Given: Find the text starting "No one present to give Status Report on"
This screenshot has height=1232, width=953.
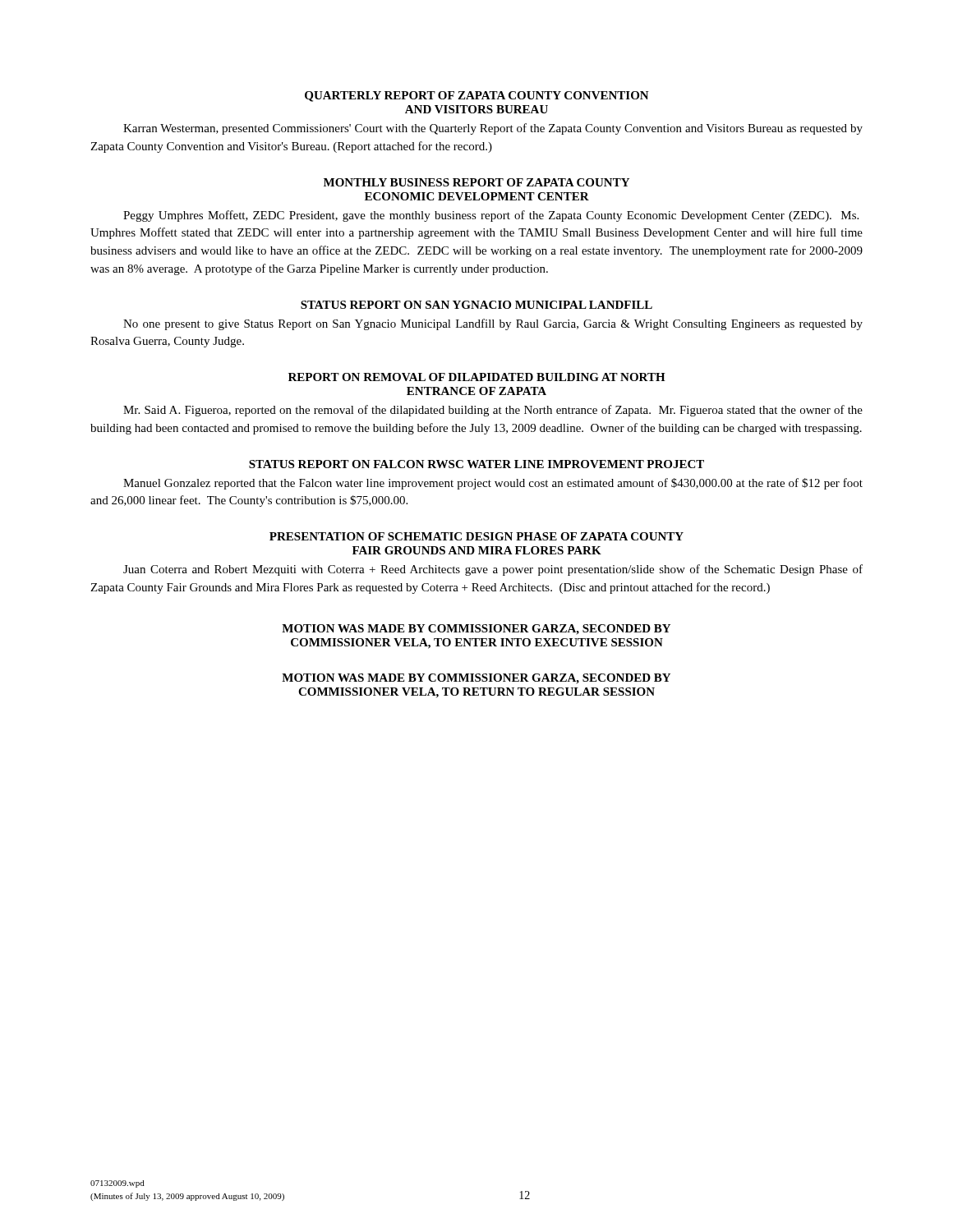Looking at the screenshot, I should 476,332.
